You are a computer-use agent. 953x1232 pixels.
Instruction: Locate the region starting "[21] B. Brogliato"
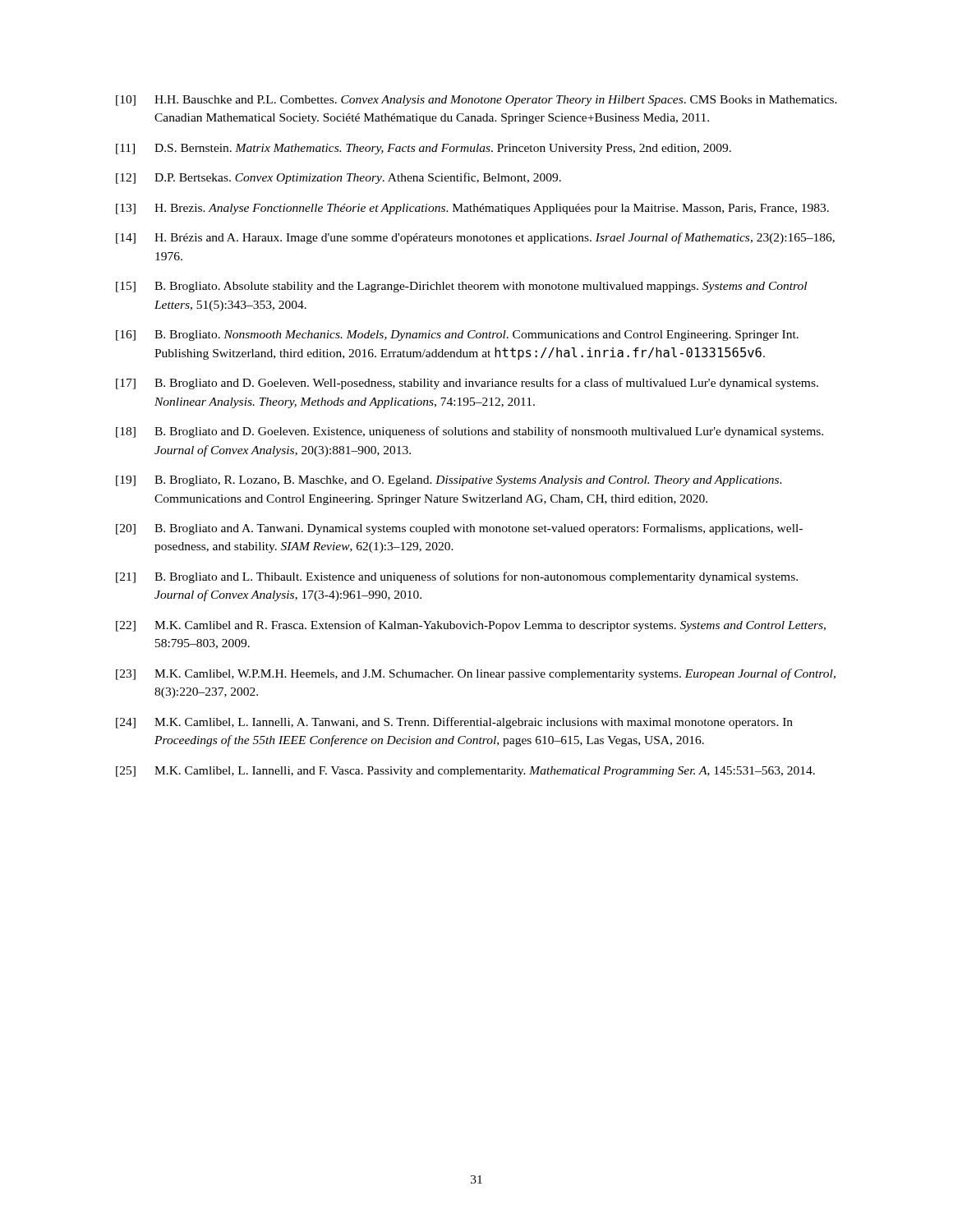click(x=476, y=586)
